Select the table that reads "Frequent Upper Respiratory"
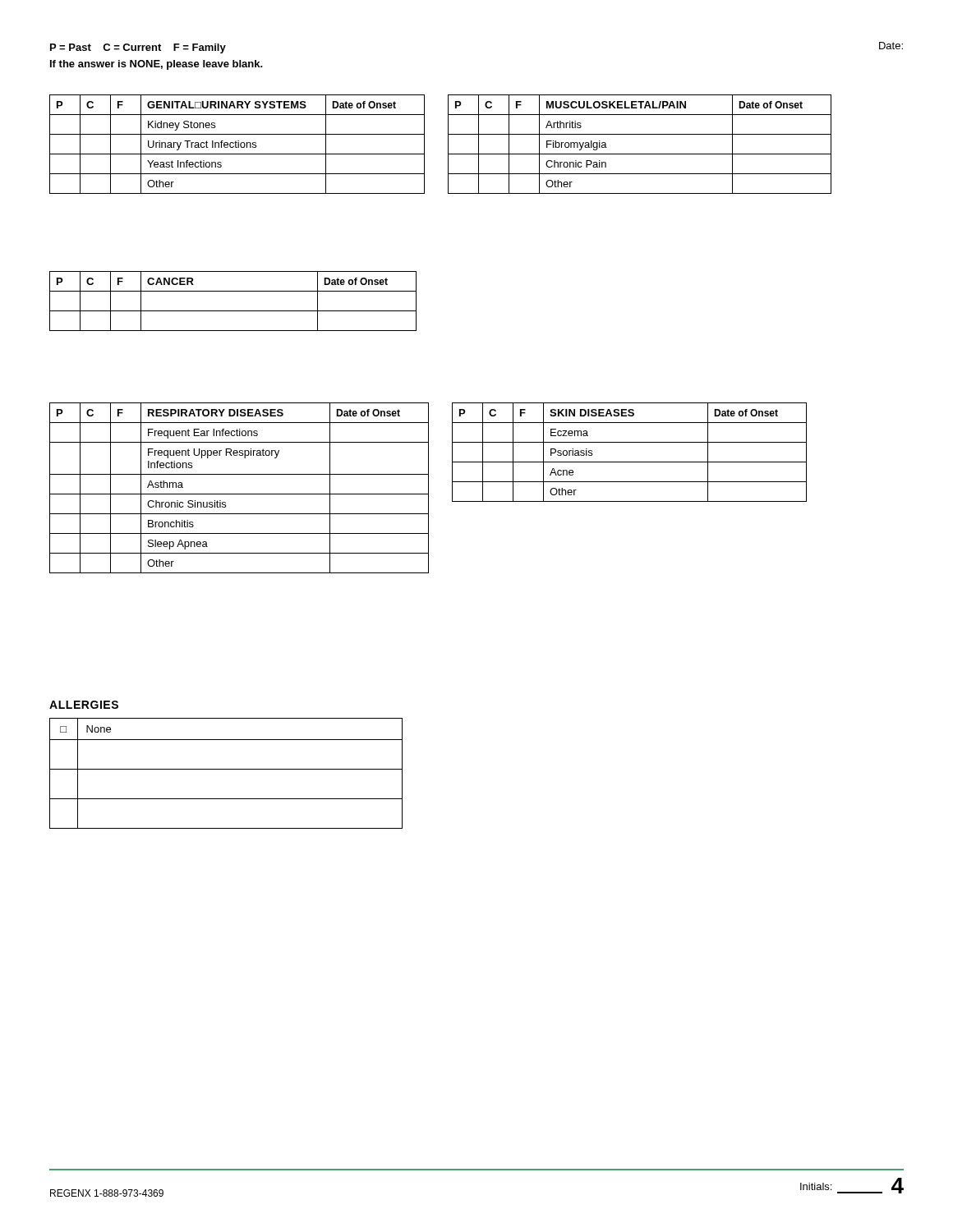This screenshot has width=953, height=1232. [x=239, y=488]
